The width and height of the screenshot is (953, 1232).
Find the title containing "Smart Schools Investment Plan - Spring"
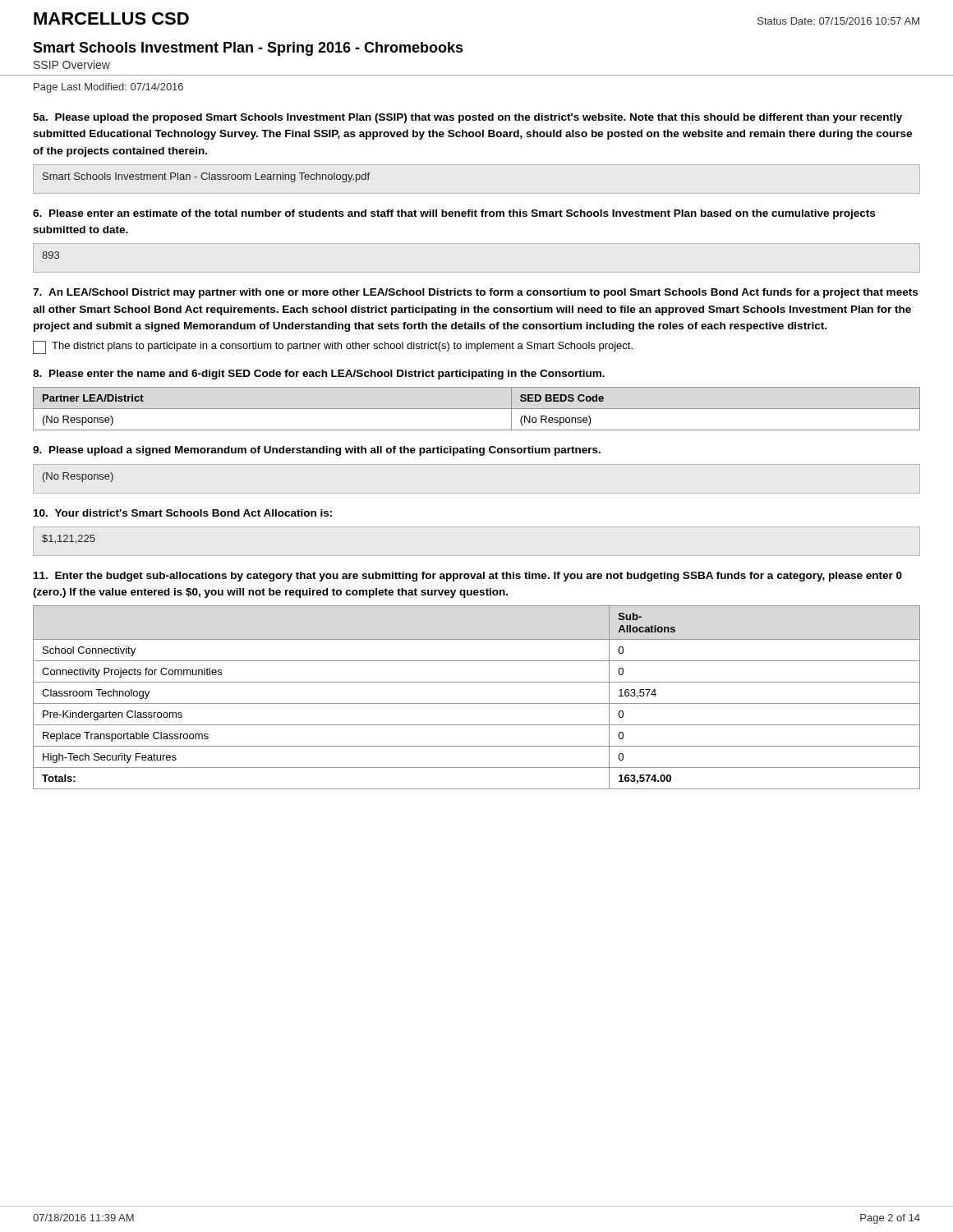tap(248, 48)
